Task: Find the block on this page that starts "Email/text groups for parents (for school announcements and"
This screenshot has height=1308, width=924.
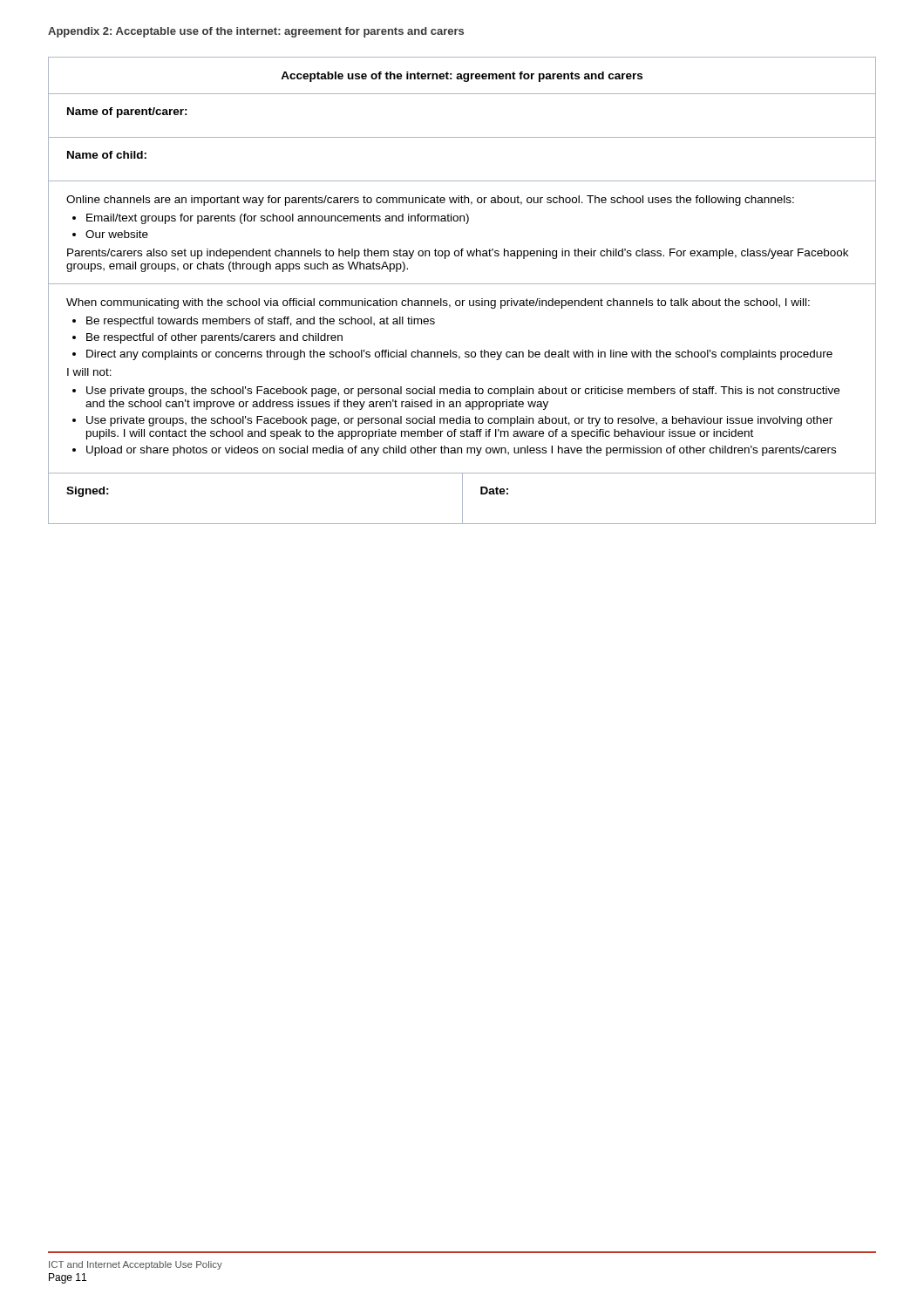Action: (x=277, y=218)
